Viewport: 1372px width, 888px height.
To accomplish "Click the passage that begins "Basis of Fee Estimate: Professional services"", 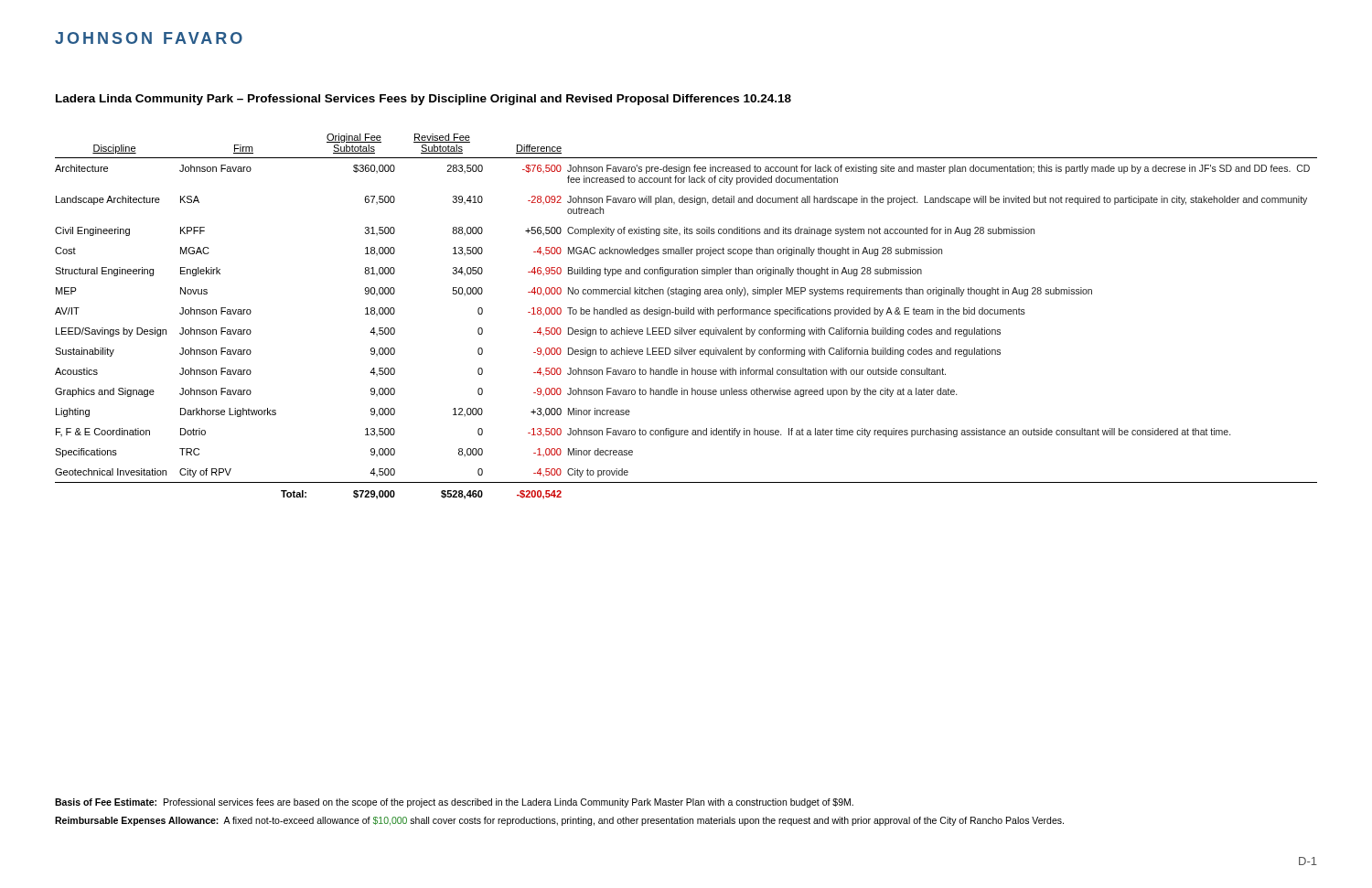I will (454, 802).
